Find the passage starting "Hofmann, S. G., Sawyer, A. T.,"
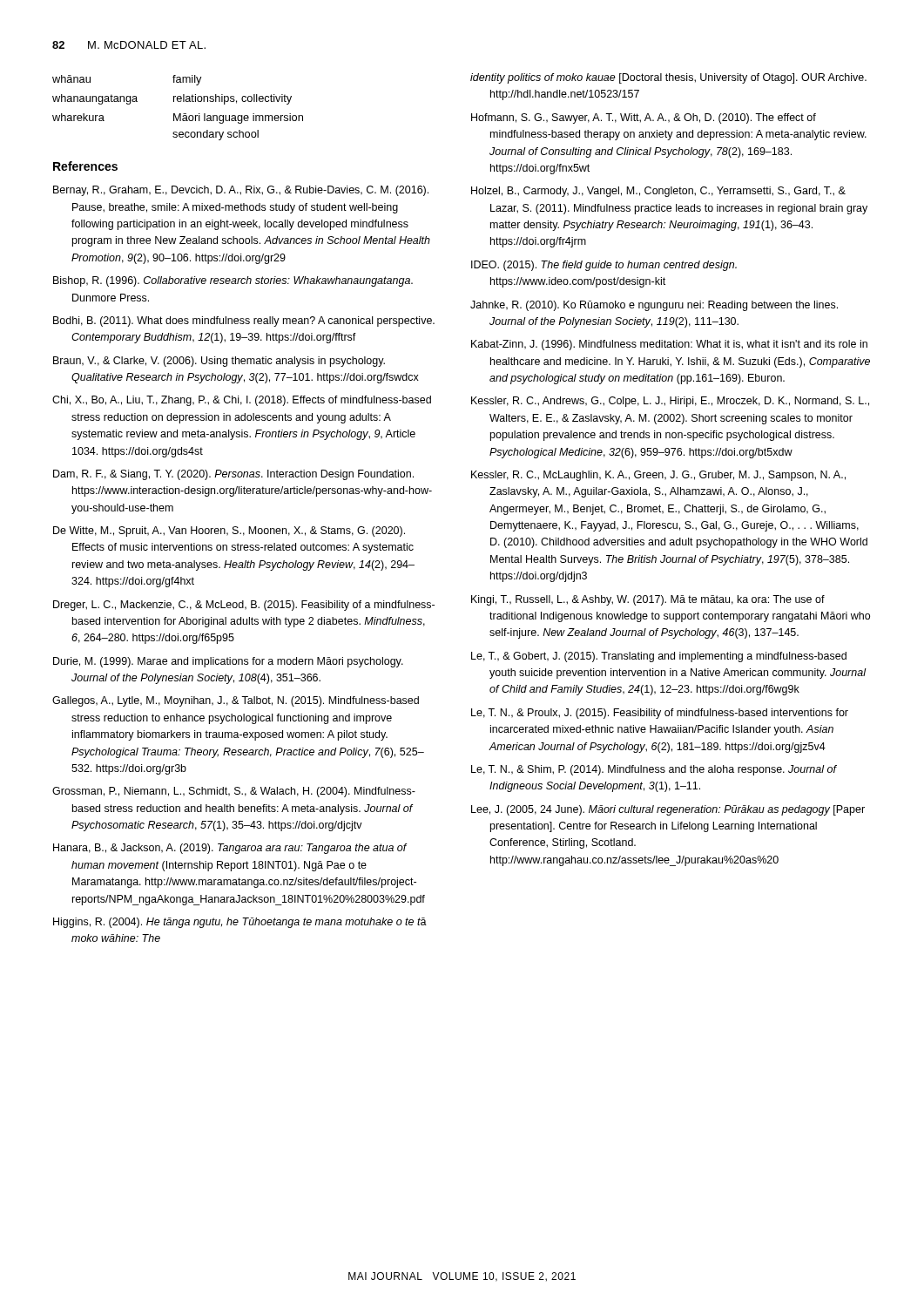The height and width of the screenshot is (1307, 924). pyautogui.click(x=669, y=143)
